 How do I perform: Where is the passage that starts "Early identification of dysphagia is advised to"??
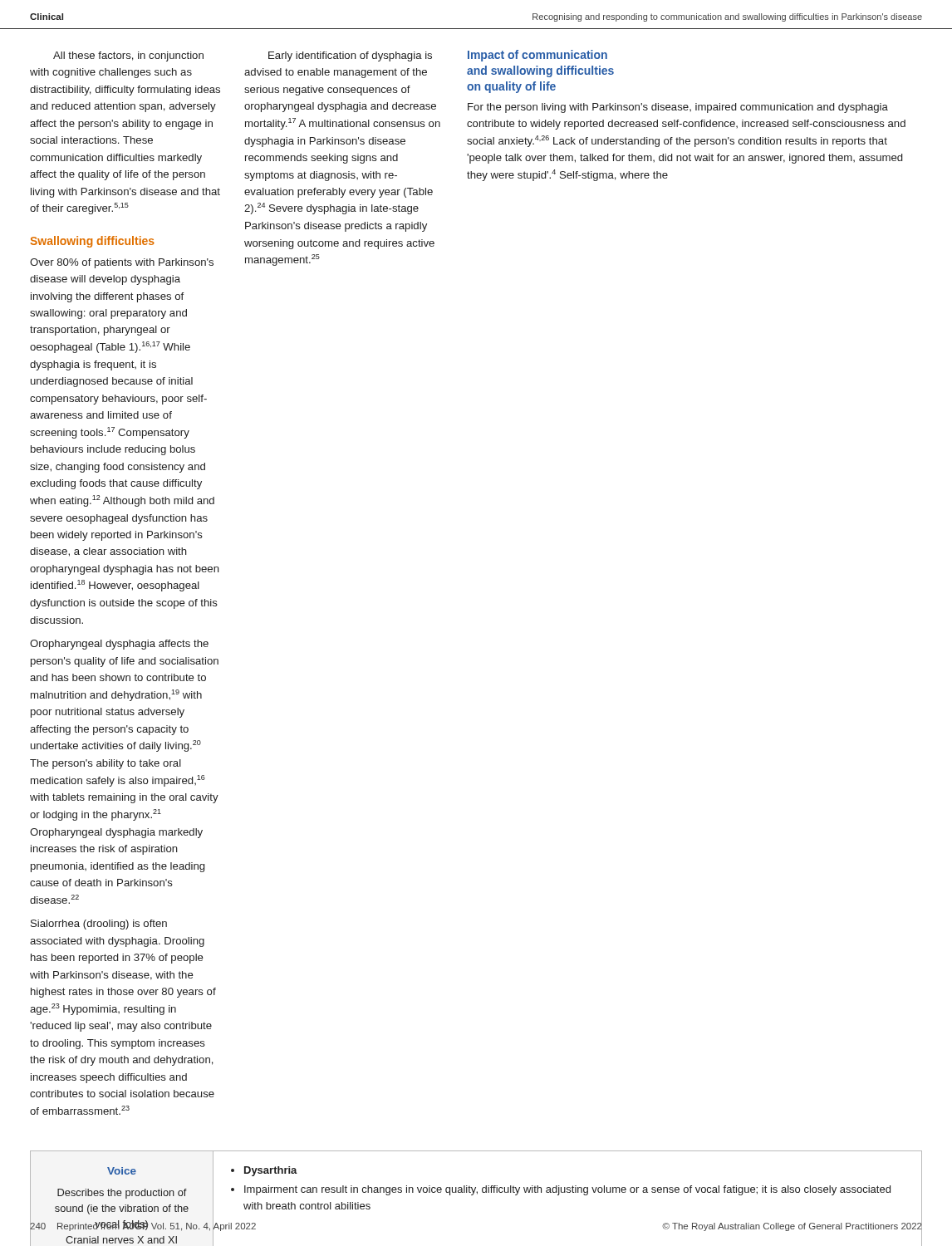click(344, 158)
